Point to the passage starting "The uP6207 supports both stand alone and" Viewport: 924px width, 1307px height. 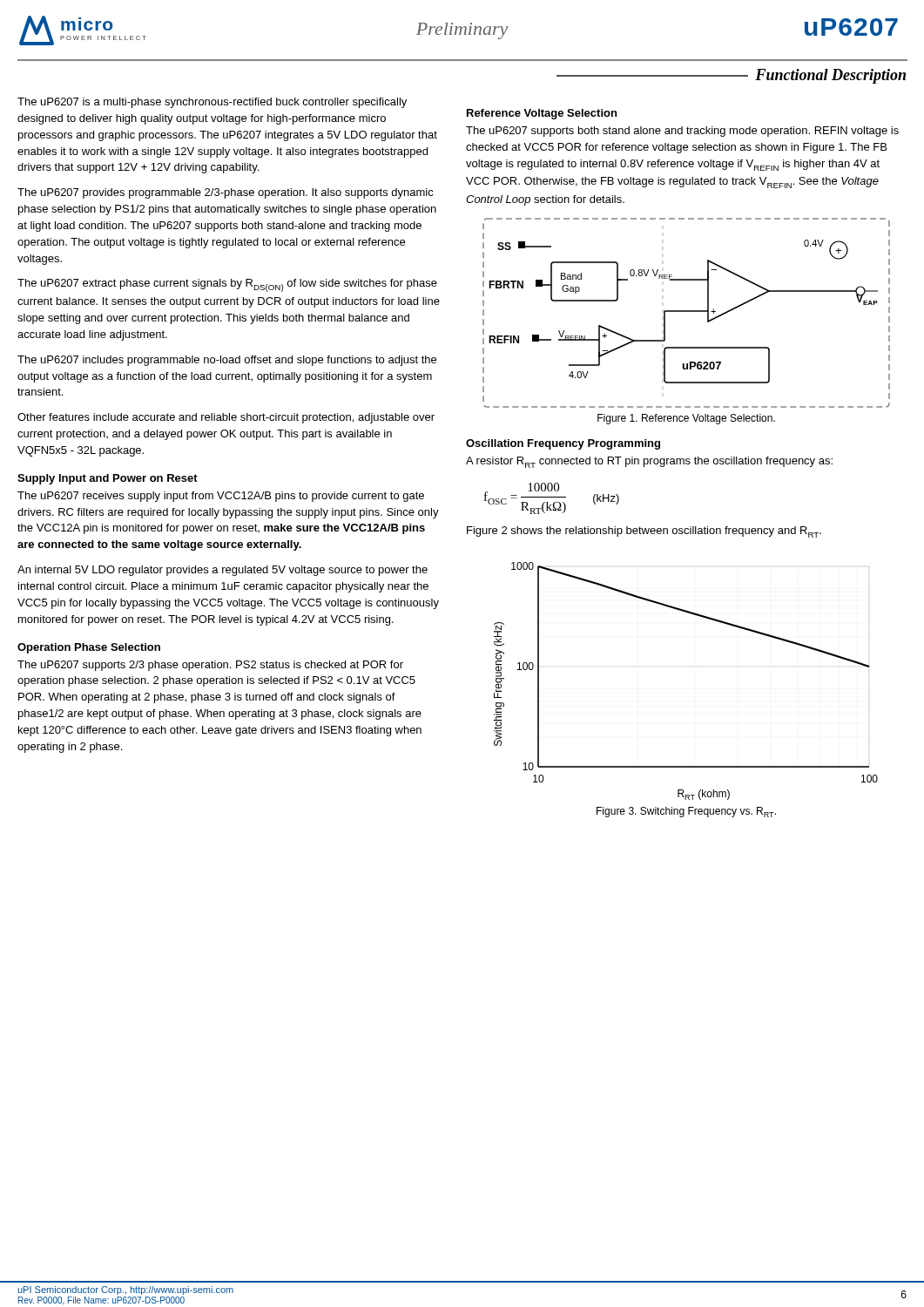coord(682,165)
